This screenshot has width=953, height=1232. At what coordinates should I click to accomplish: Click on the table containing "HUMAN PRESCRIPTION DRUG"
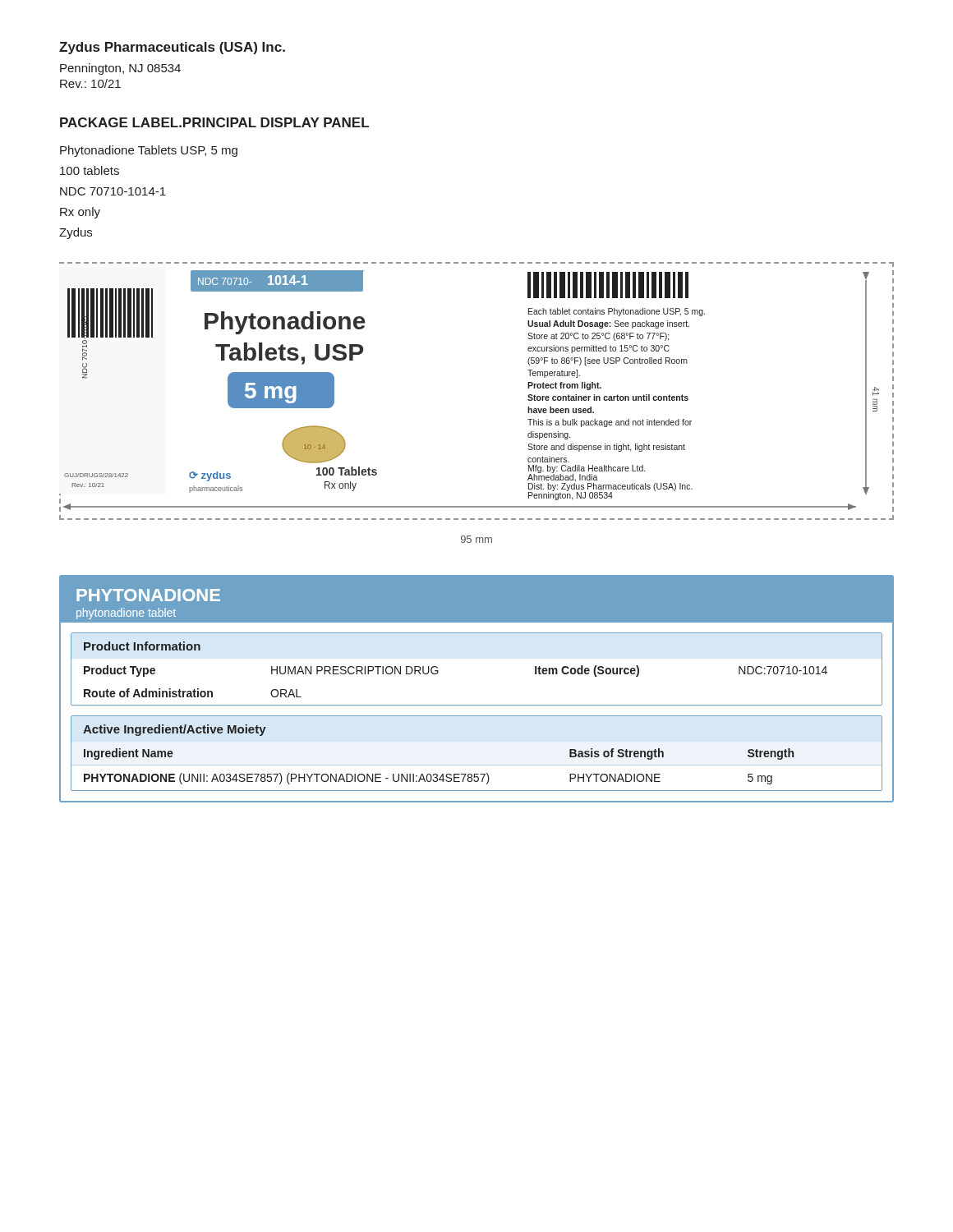[x=476, y=682]
